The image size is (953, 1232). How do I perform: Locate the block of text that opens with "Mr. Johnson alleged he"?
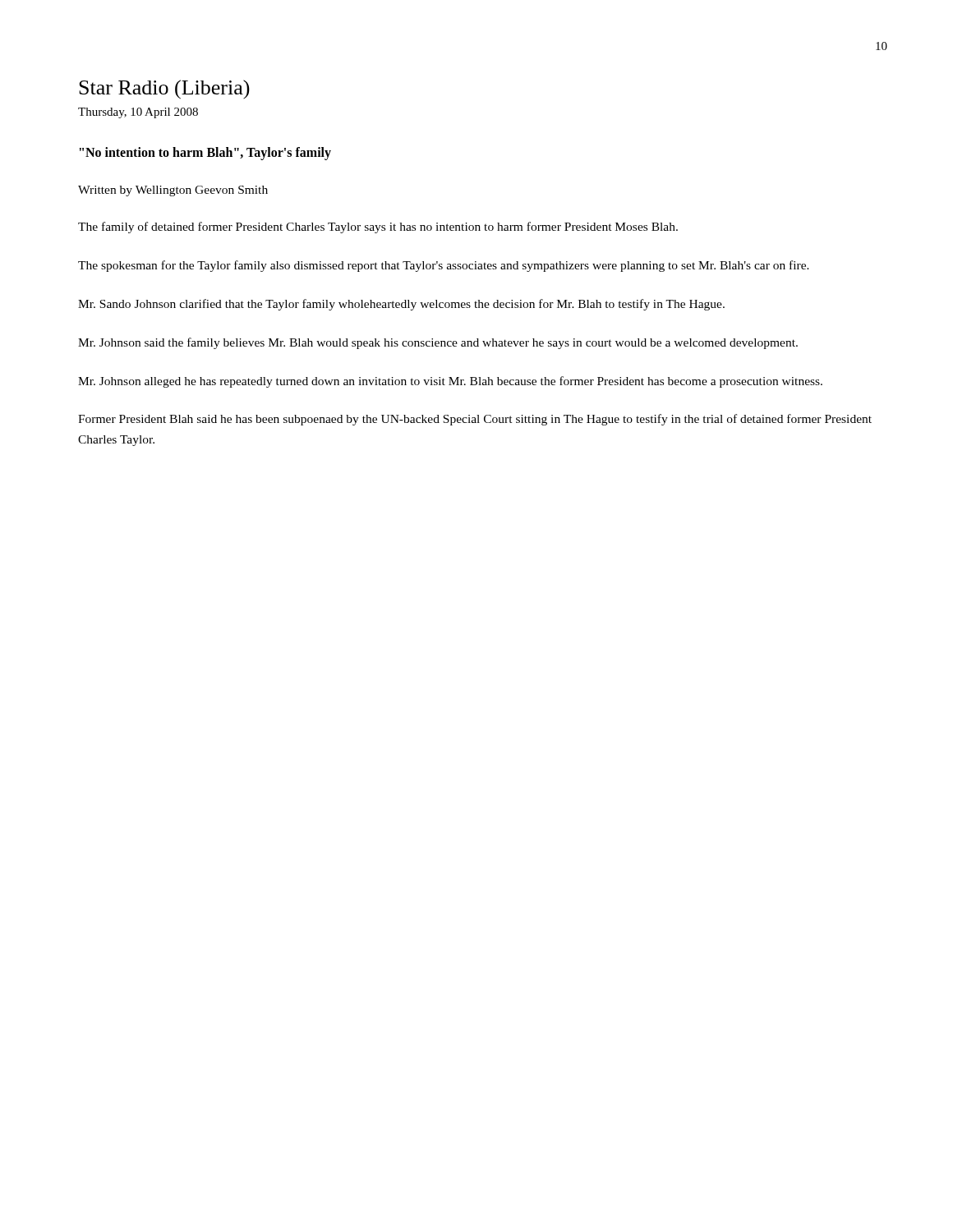(451, 380)
